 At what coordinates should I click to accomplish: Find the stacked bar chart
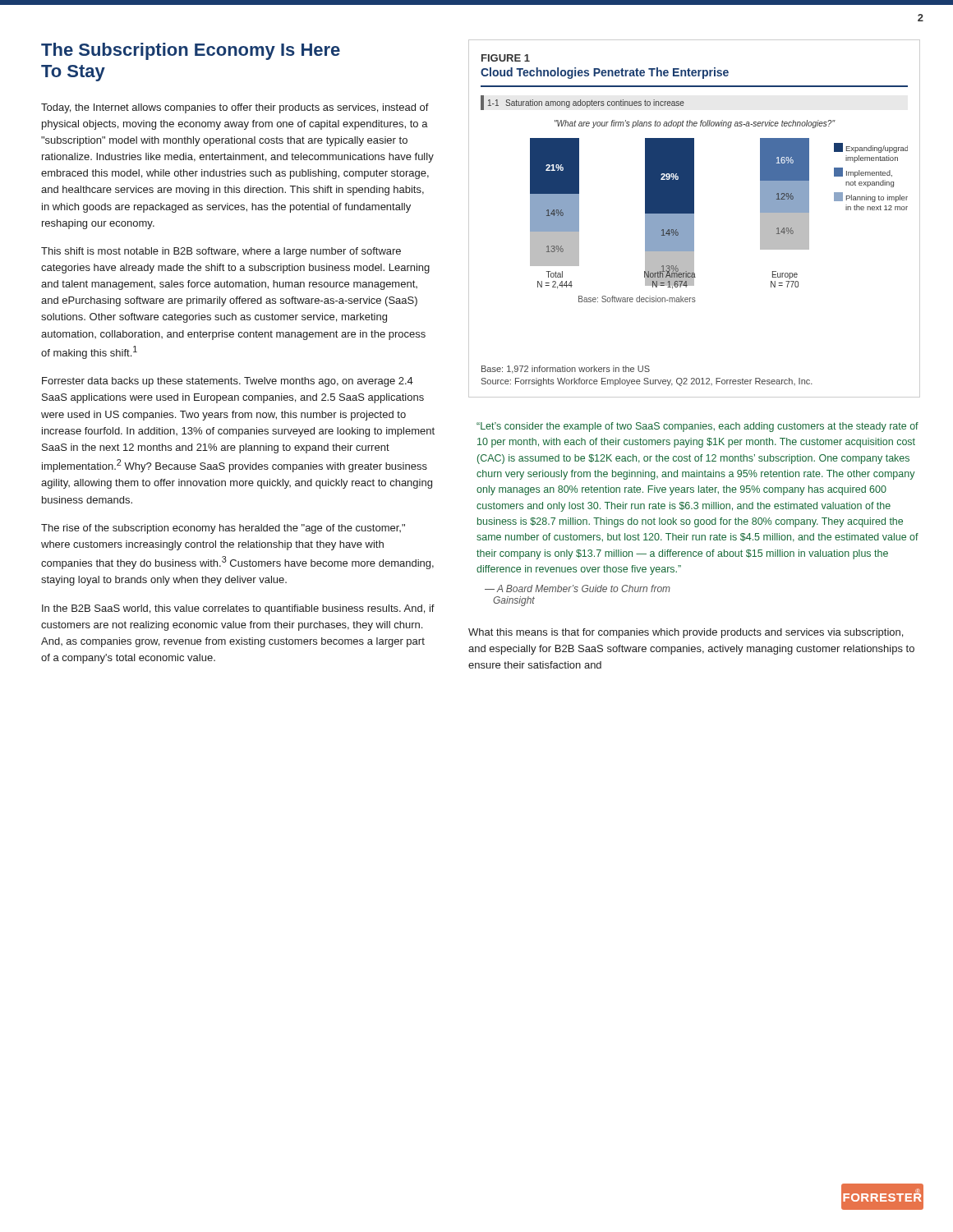[x=694, y=227]
